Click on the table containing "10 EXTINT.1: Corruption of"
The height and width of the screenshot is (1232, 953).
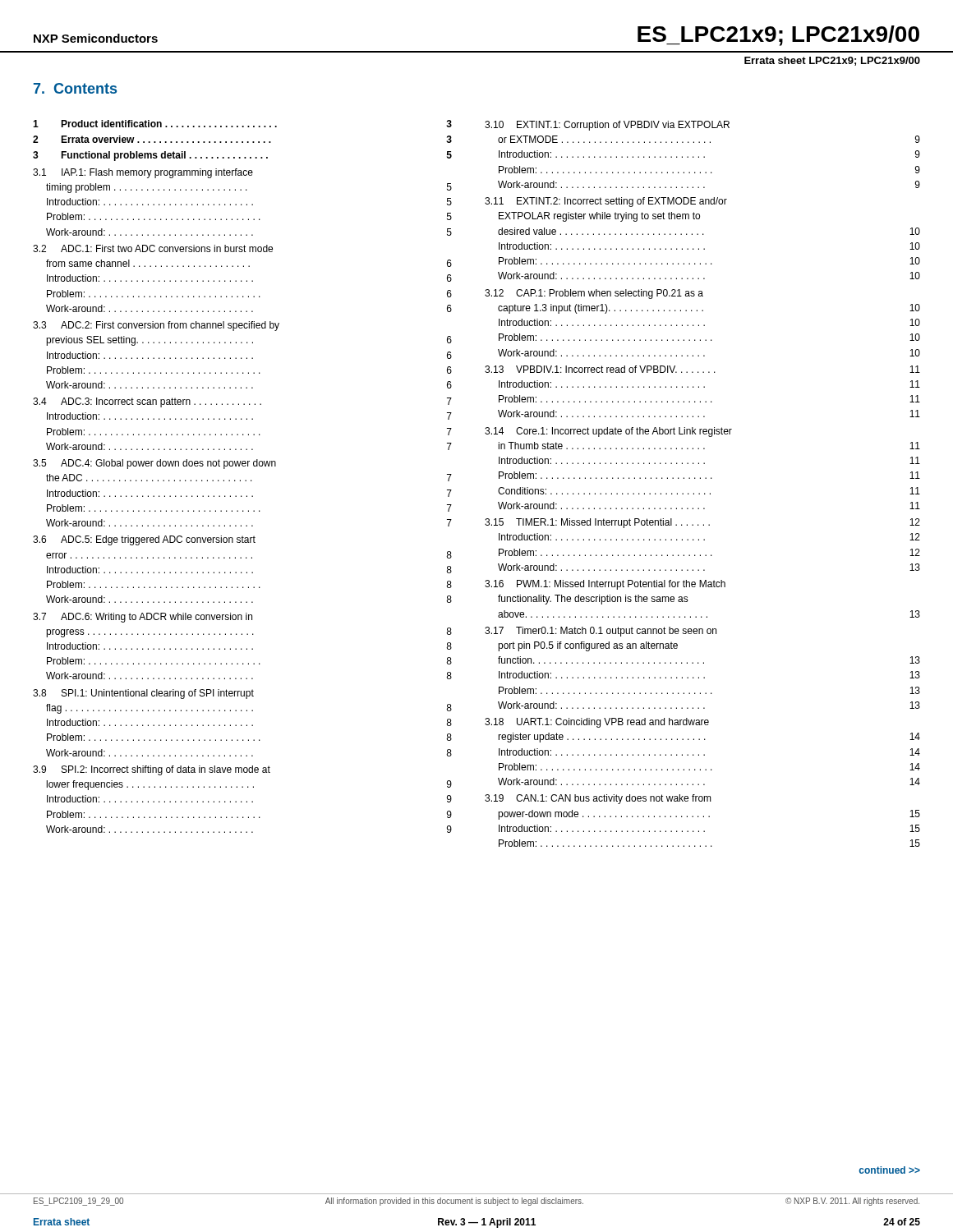point(702,484)
